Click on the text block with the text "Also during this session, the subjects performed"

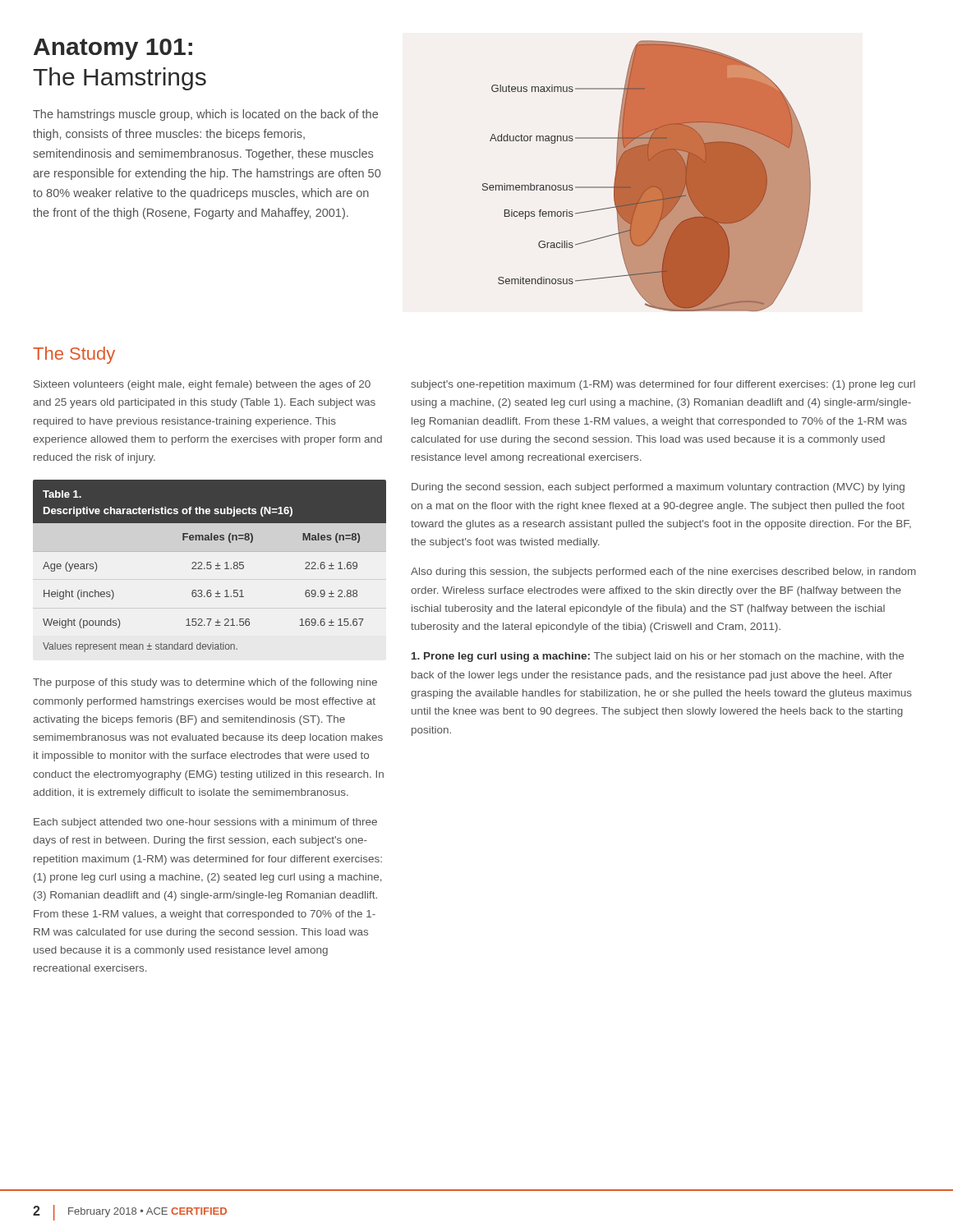click(x=665, y=599)
